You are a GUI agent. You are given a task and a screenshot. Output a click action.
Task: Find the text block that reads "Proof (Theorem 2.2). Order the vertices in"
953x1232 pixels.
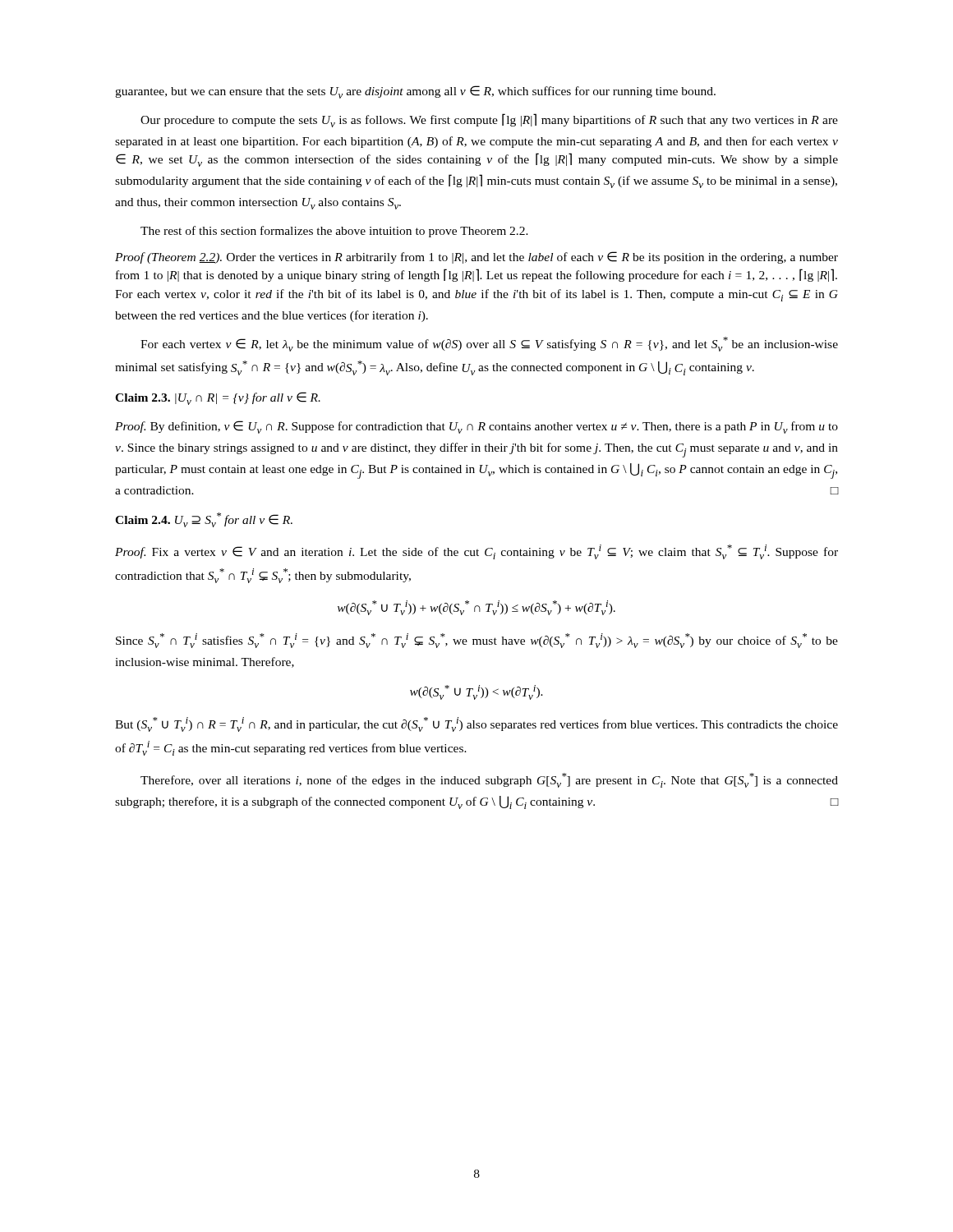pos(476,286)
